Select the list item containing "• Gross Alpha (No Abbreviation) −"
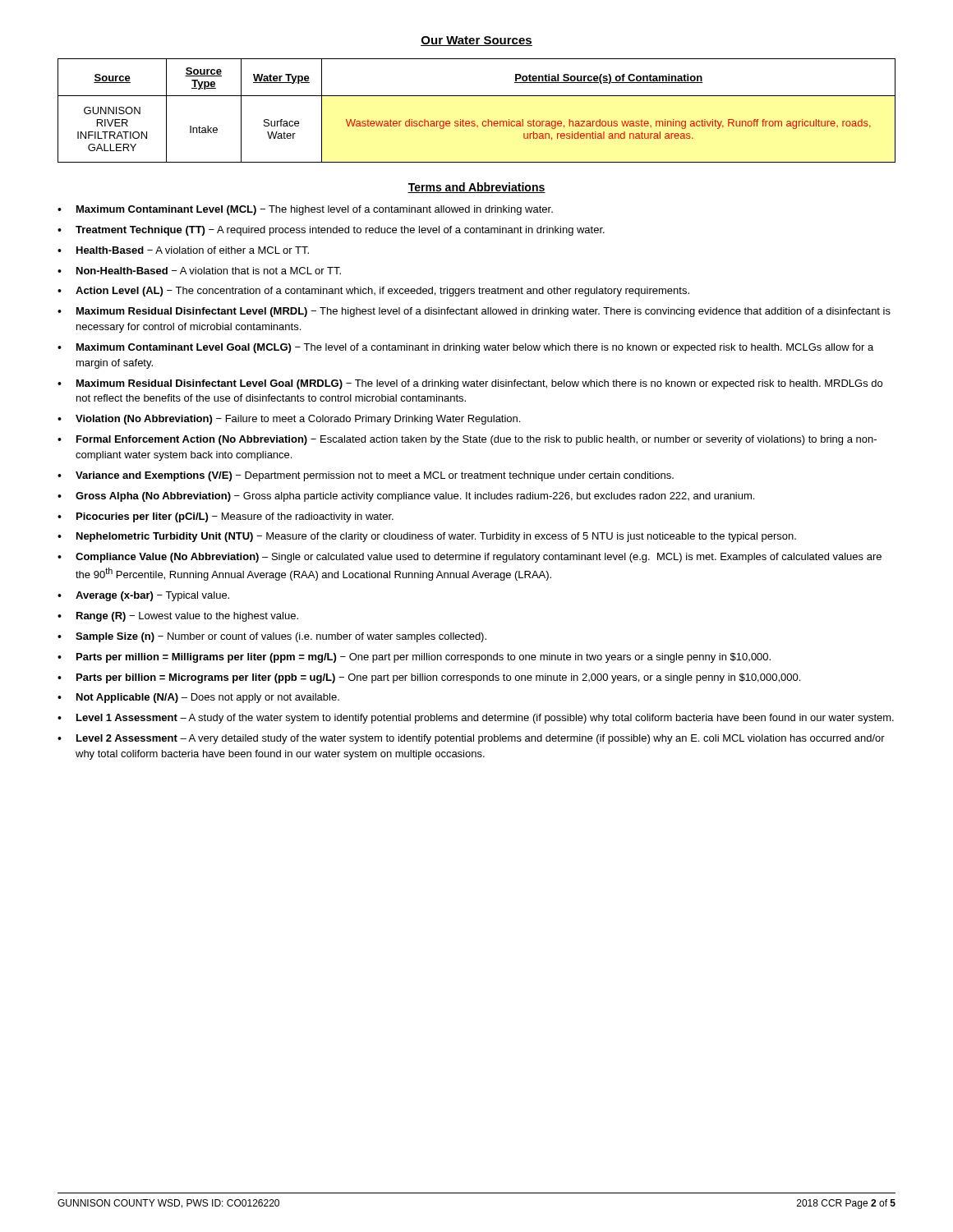953x1232 pixels. click(x=476, y=496)
